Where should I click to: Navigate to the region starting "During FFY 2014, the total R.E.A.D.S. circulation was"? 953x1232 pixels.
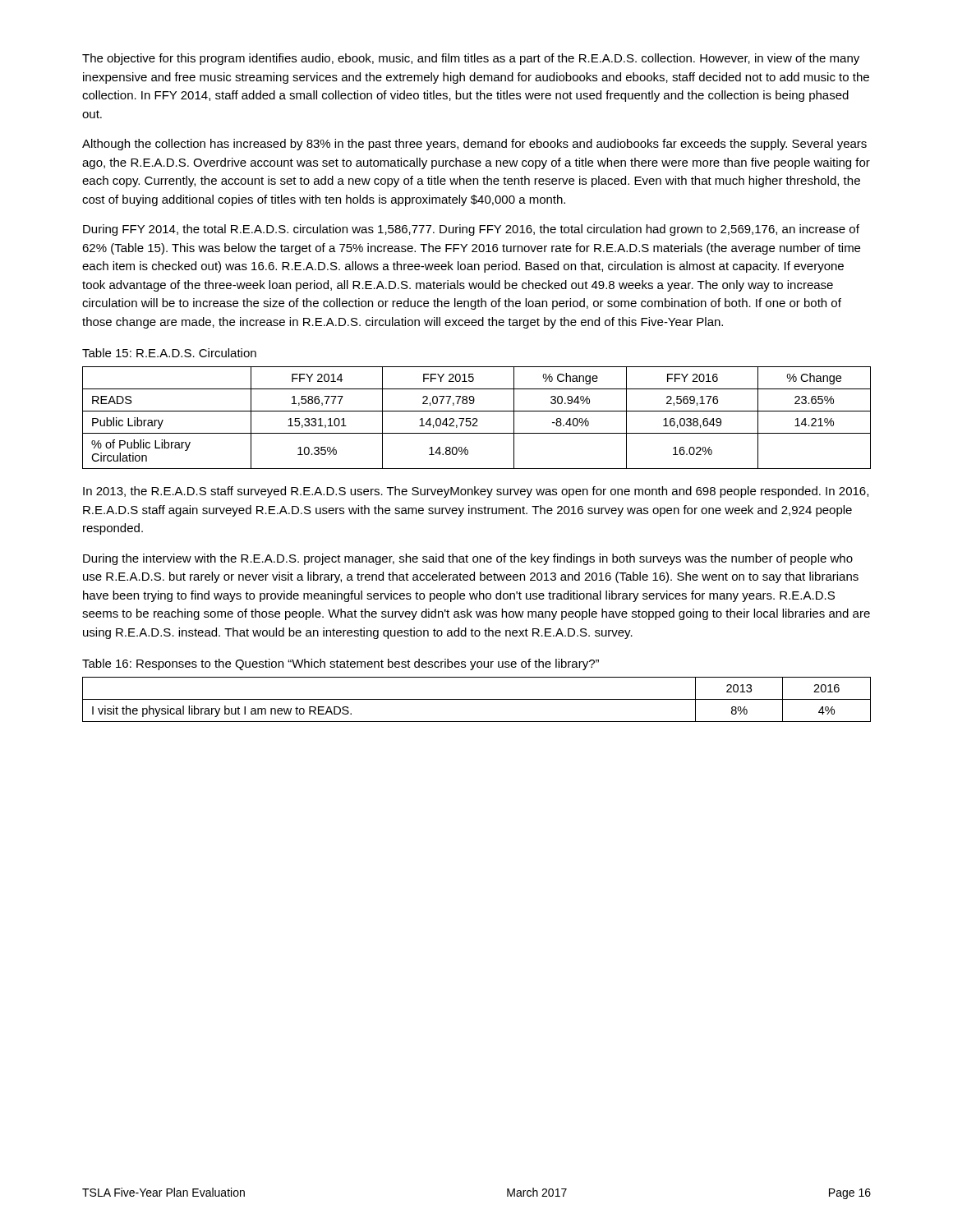click(472, 275)
